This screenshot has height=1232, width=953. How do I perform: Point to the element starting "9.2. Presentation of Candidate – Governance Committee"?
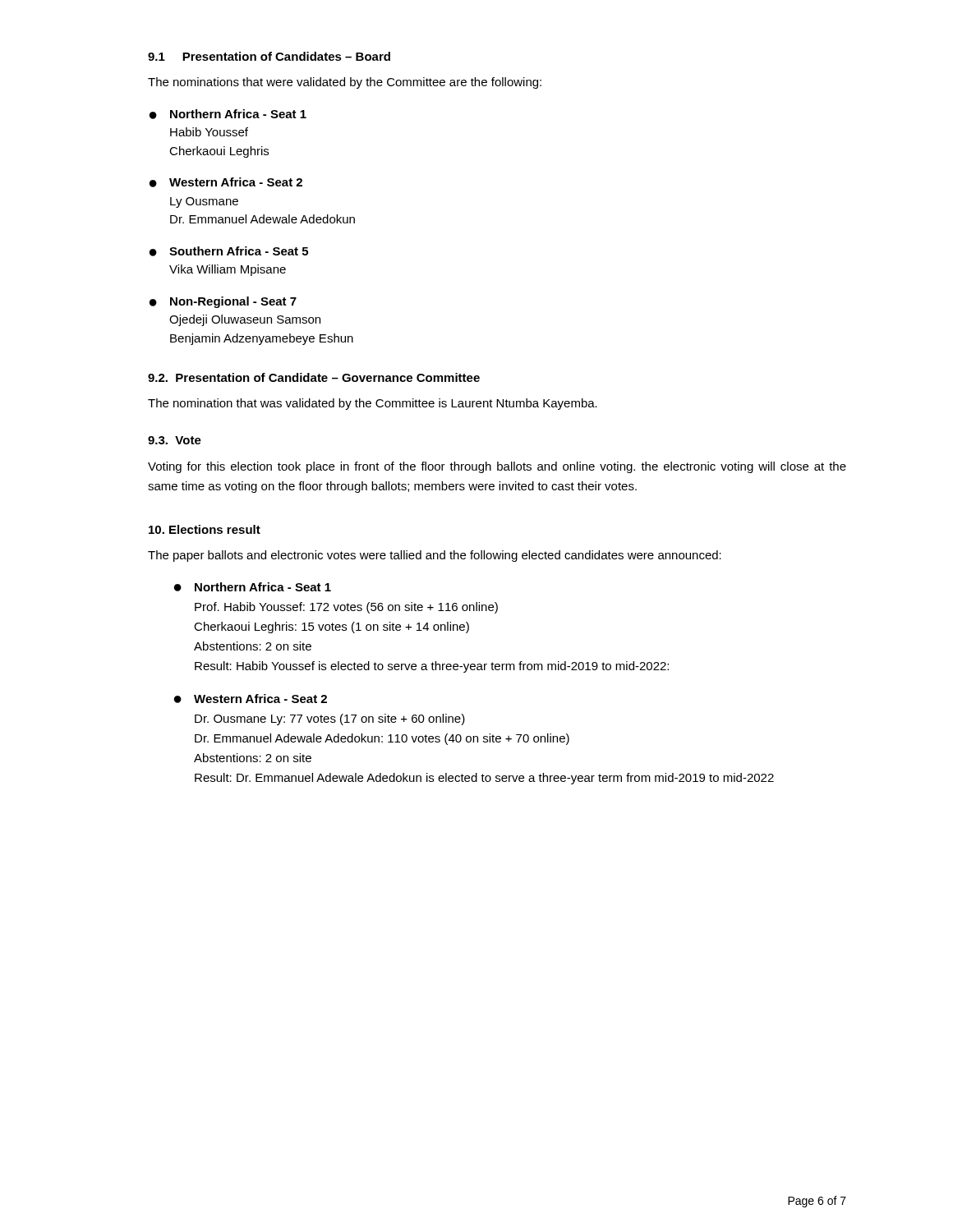(x=314, y=377)
